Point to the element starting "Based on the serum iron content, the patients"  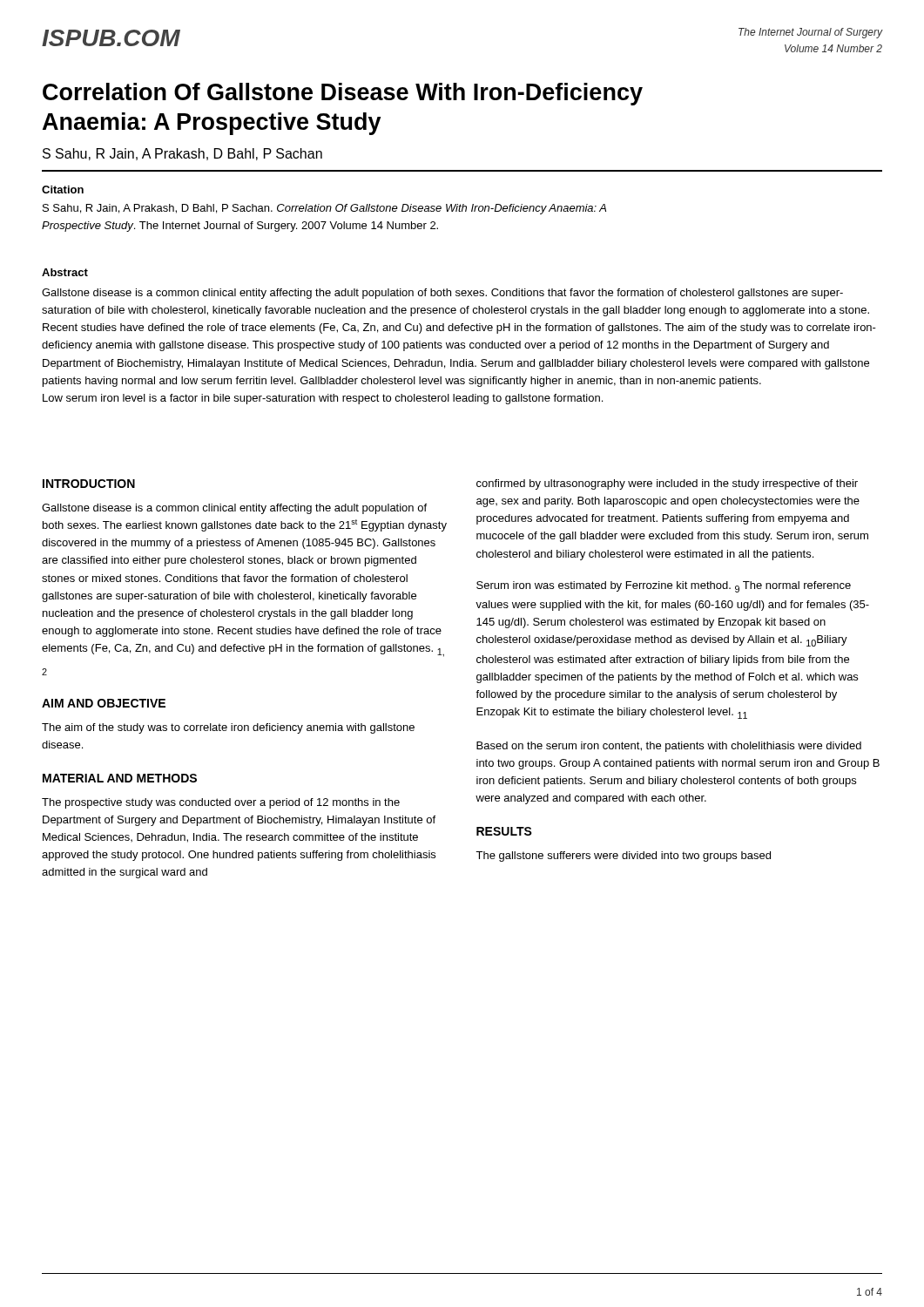pos(678,771)
